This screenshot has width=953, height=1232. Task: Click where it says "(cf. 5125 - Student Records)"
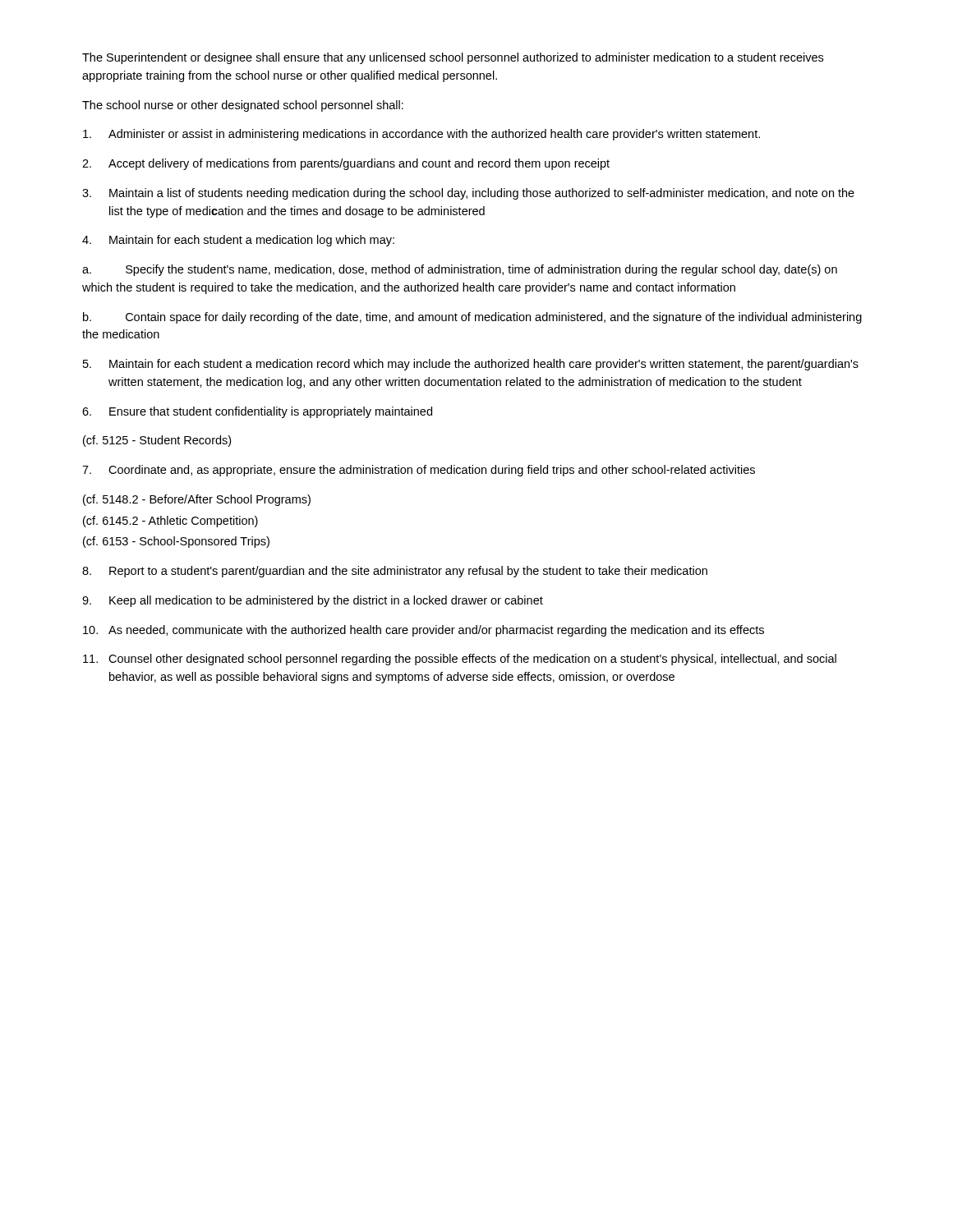coord(157,440)
